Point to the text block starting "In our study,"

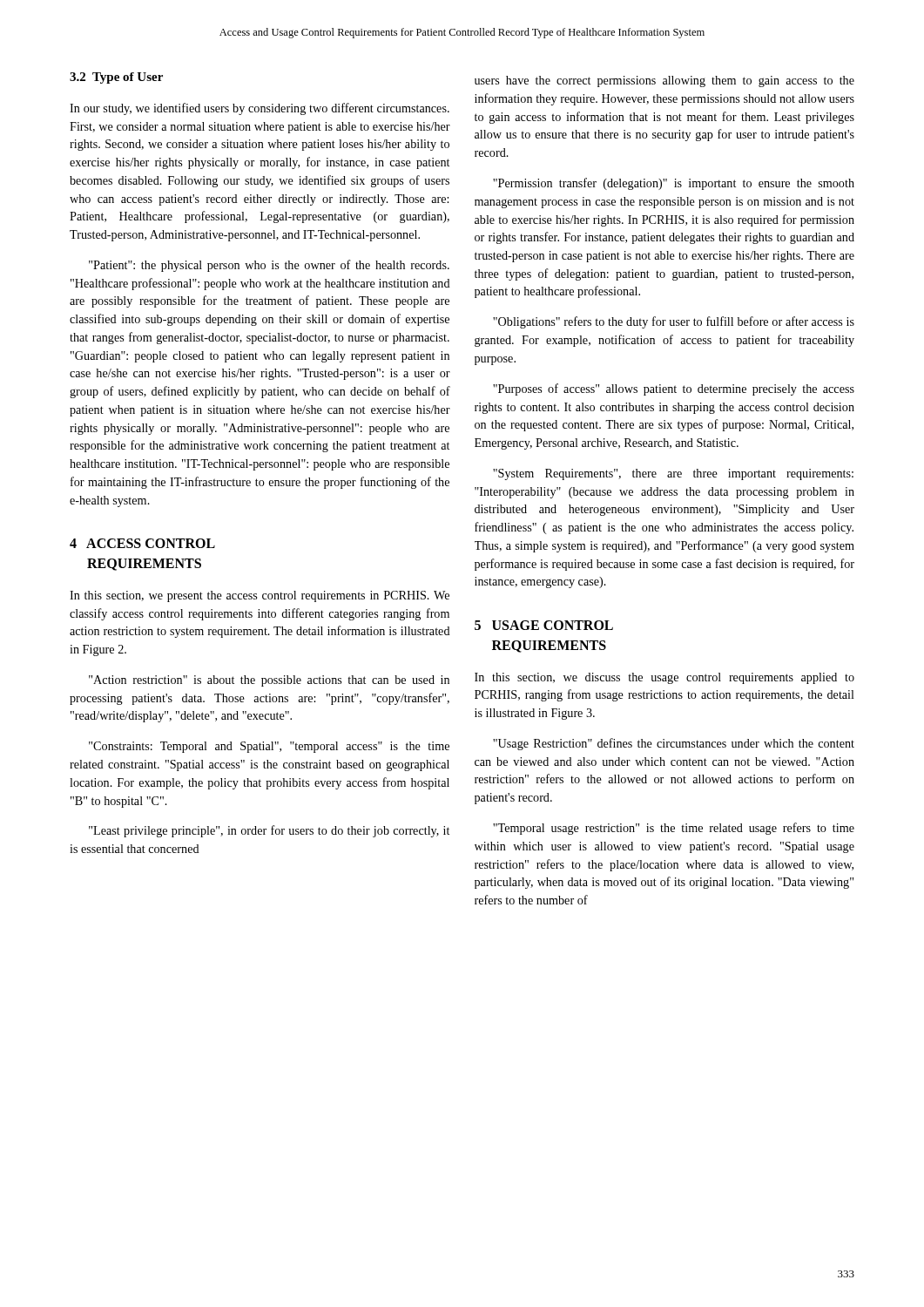click(260, 304)
